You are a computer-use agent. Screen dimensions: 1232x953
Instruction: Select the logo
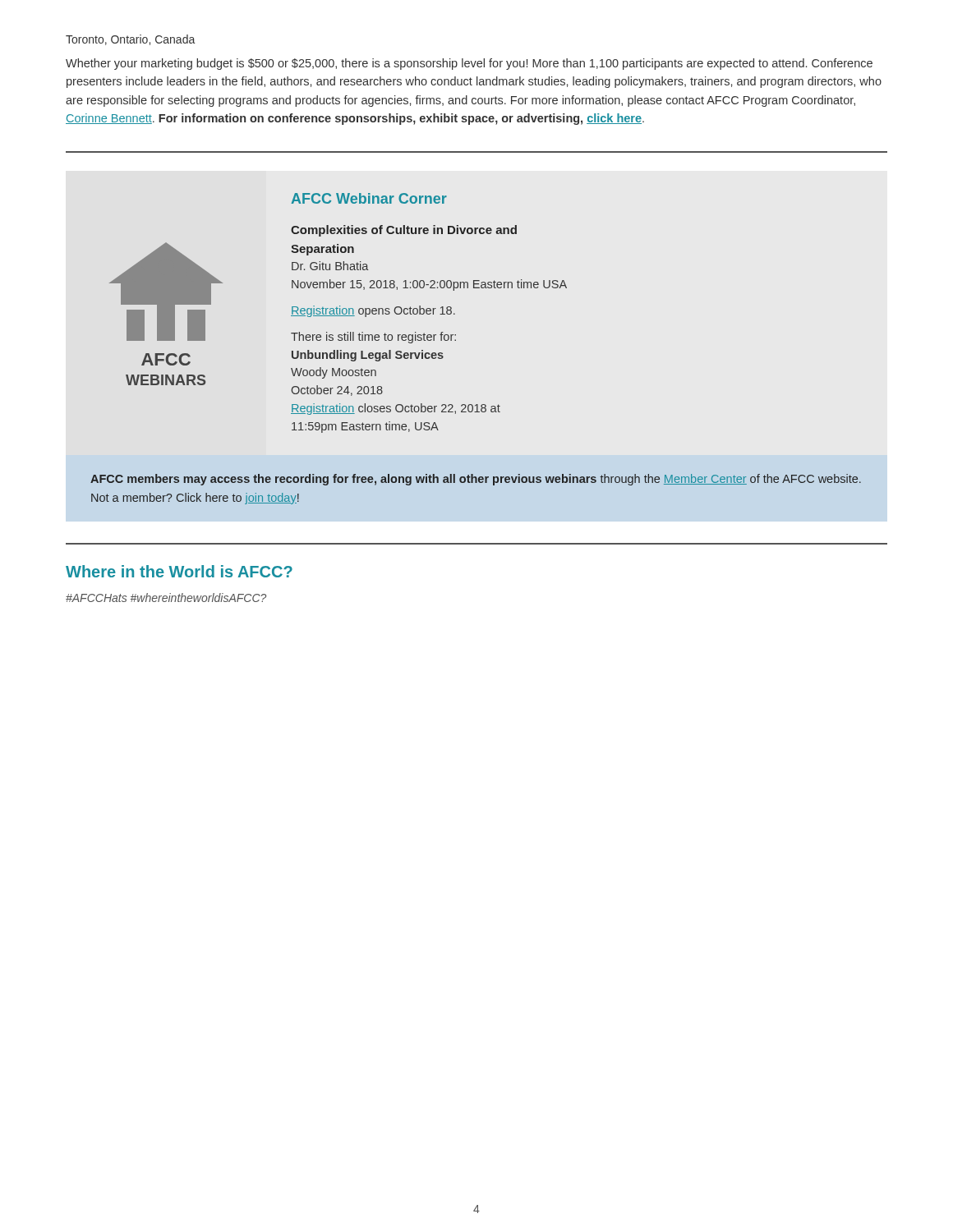pos(166,313)
